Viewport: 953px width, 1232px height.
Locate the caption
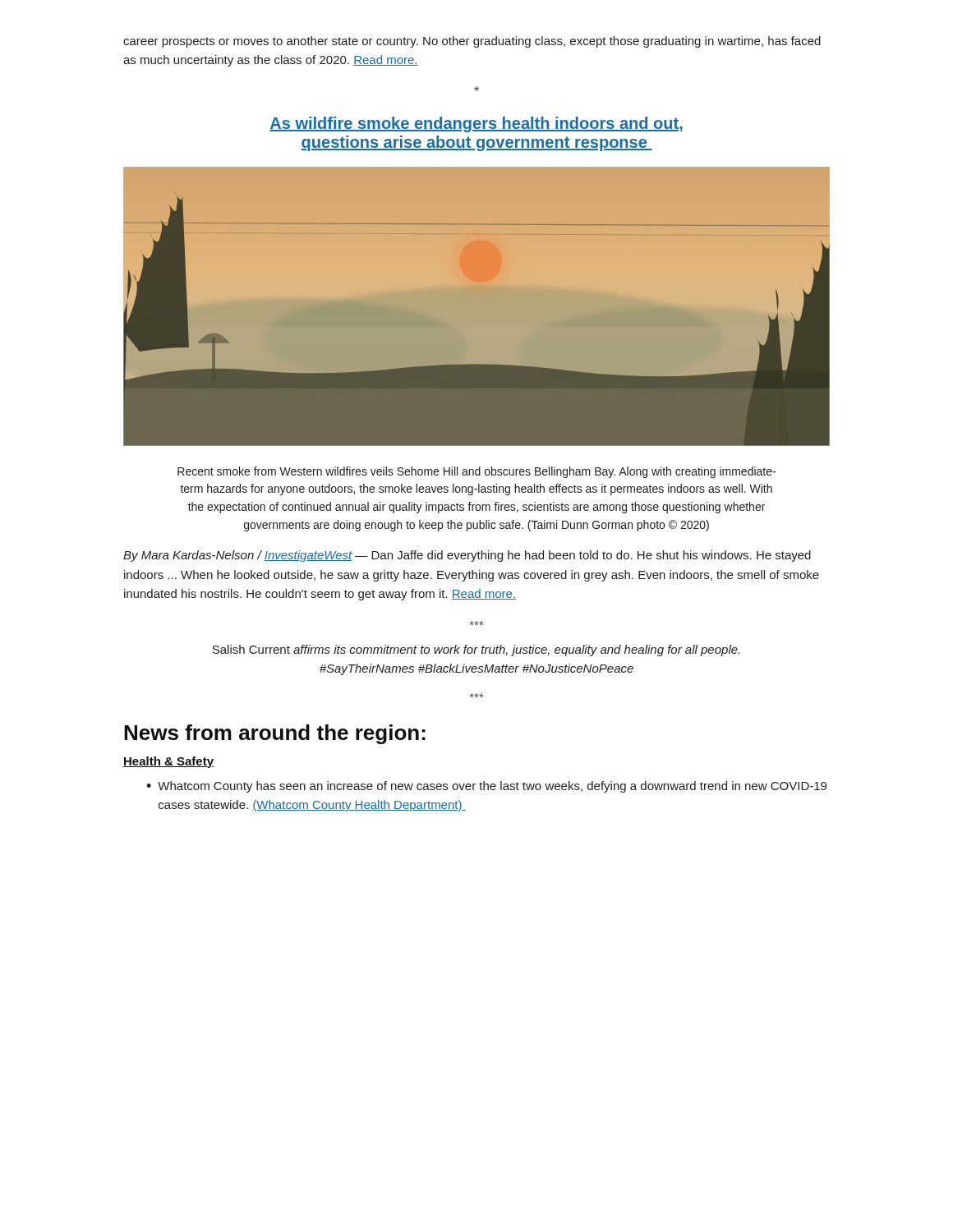[x=476, y=498]
